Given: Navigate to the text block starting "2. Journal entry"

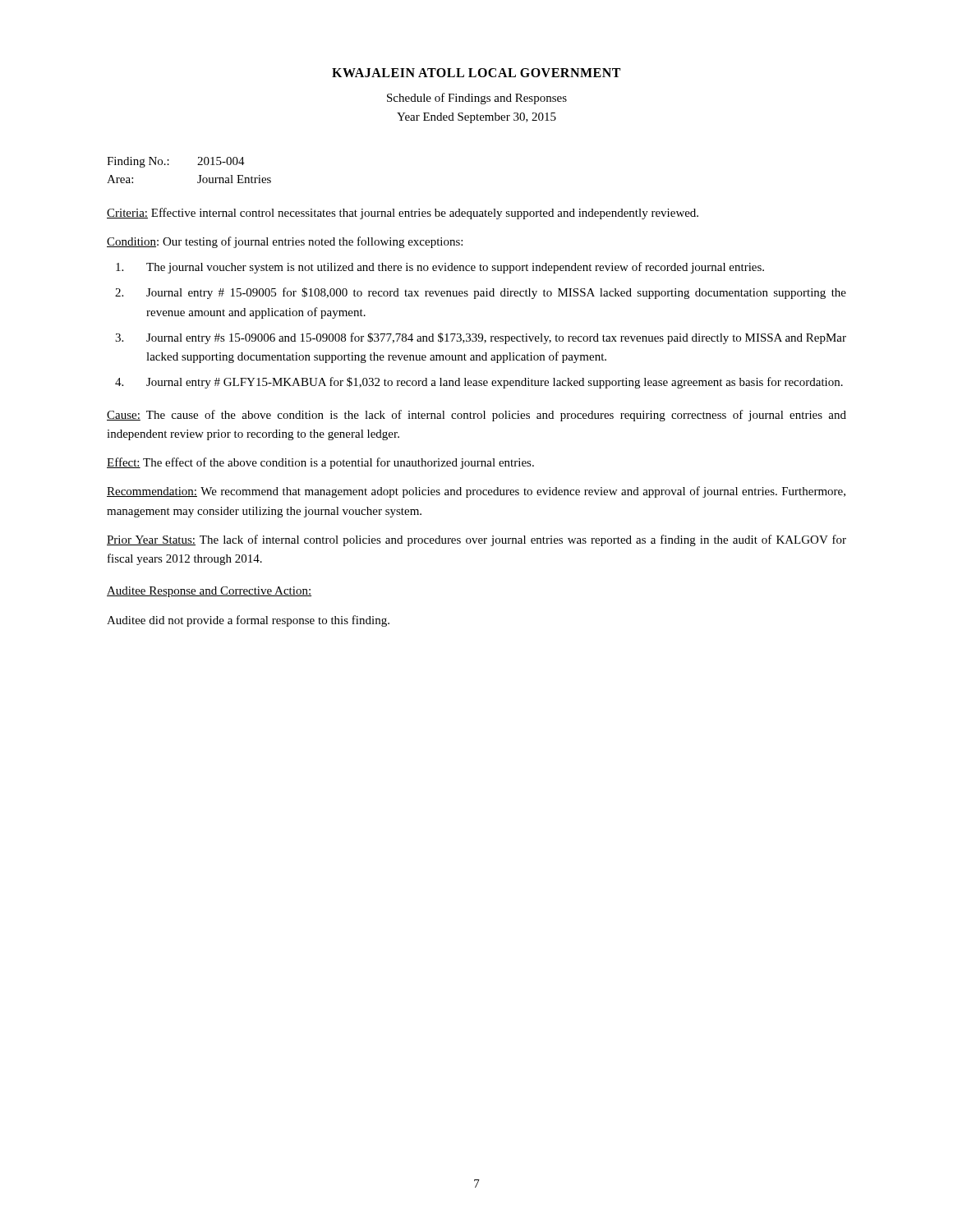Looking at the screenshot, I should 476,303.
